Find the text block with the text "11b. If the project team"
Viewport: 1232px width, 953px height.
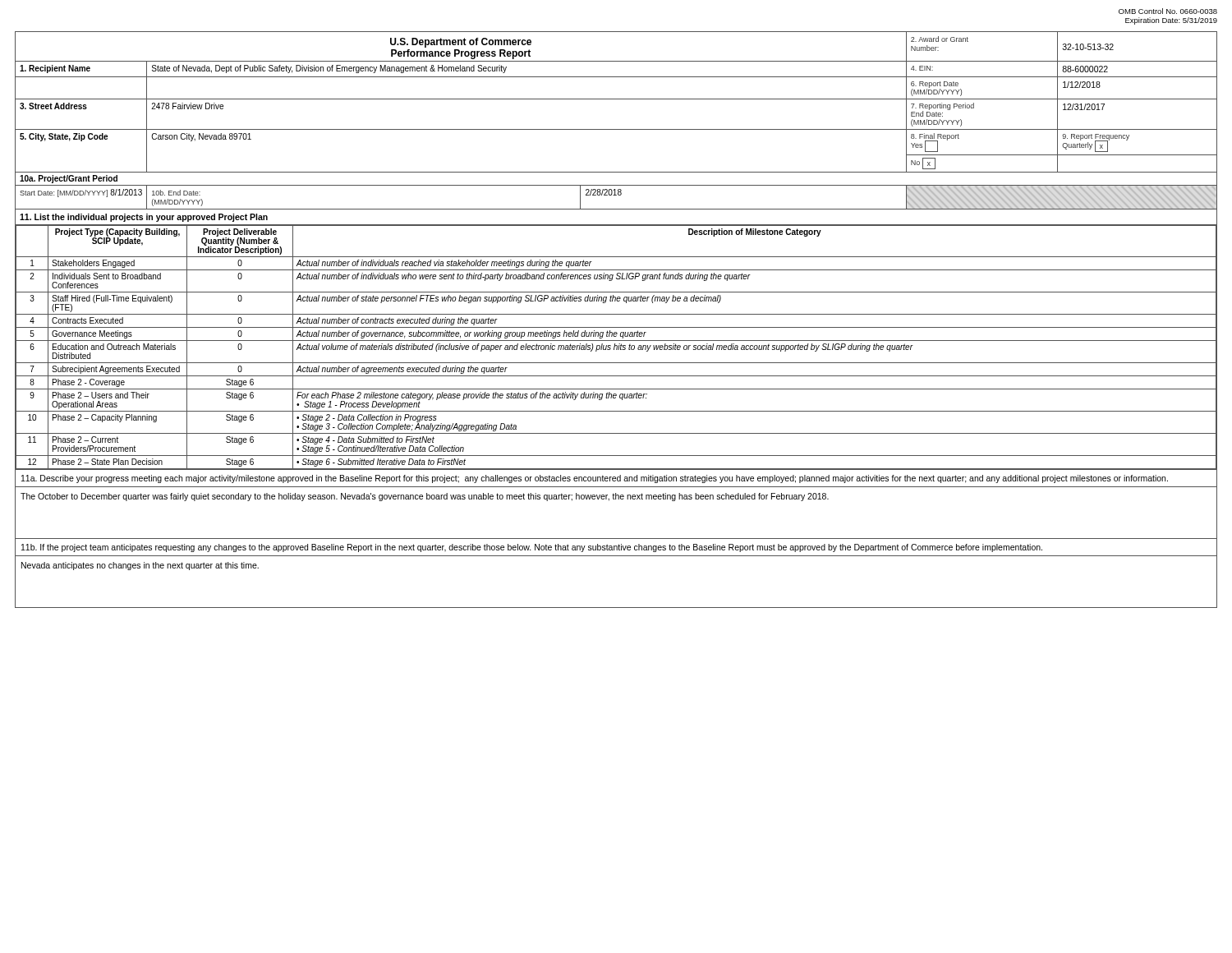click(x=532, y=547)
